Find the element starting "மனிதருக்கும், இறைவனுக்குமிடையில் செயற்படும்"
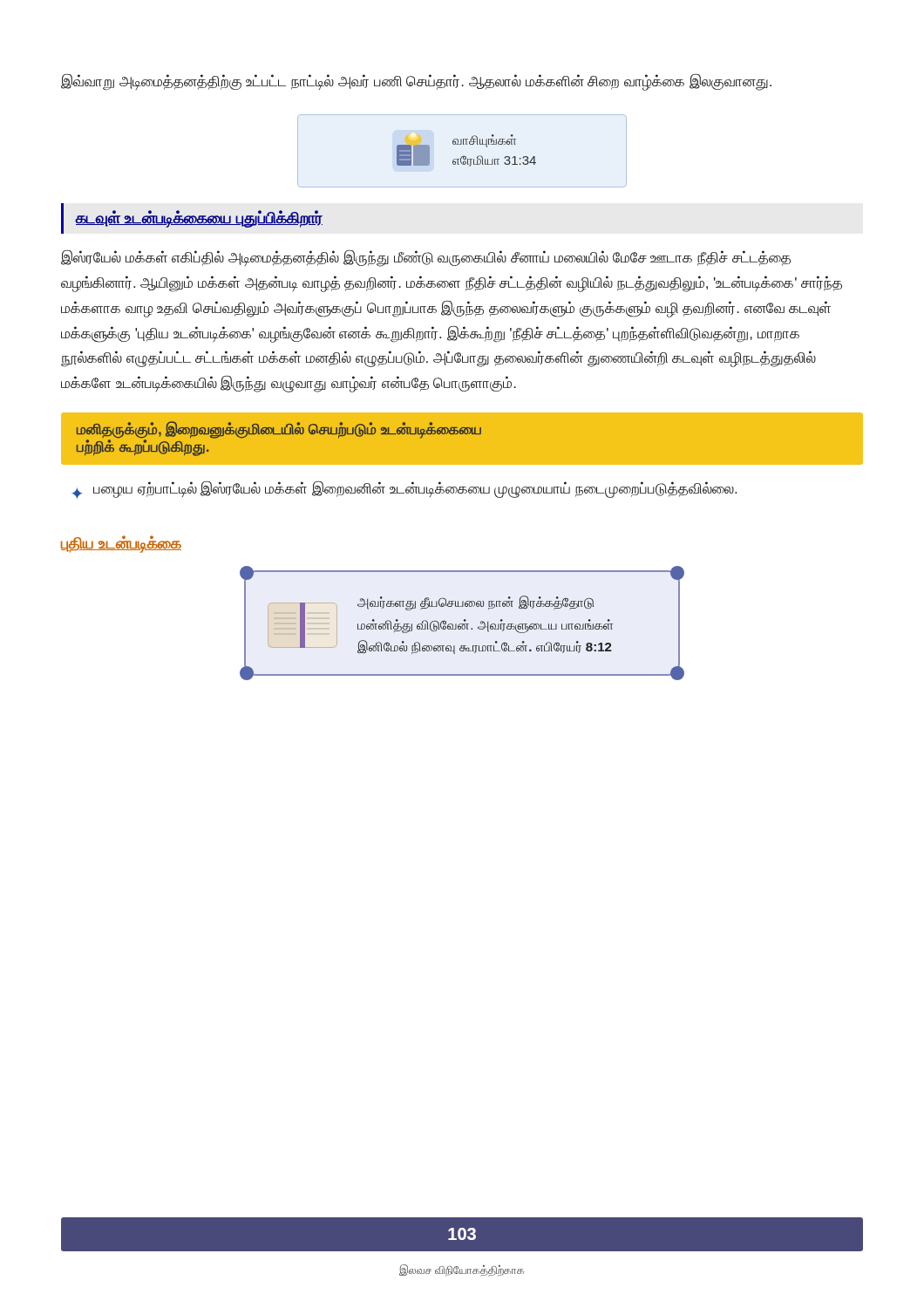 [279, 438]
